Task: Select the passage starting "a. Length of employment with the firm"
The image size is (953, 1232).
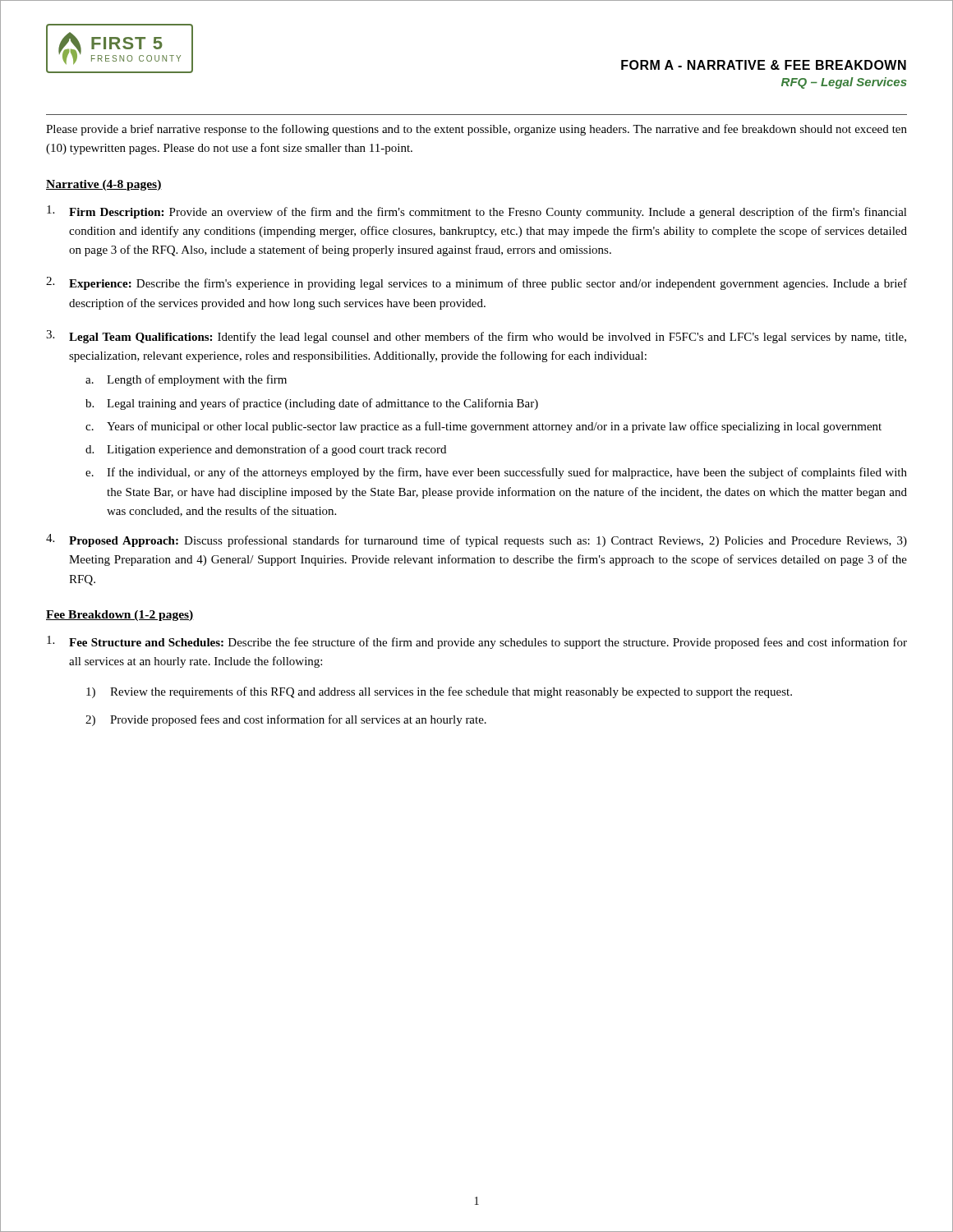Action: coord(186,380)
